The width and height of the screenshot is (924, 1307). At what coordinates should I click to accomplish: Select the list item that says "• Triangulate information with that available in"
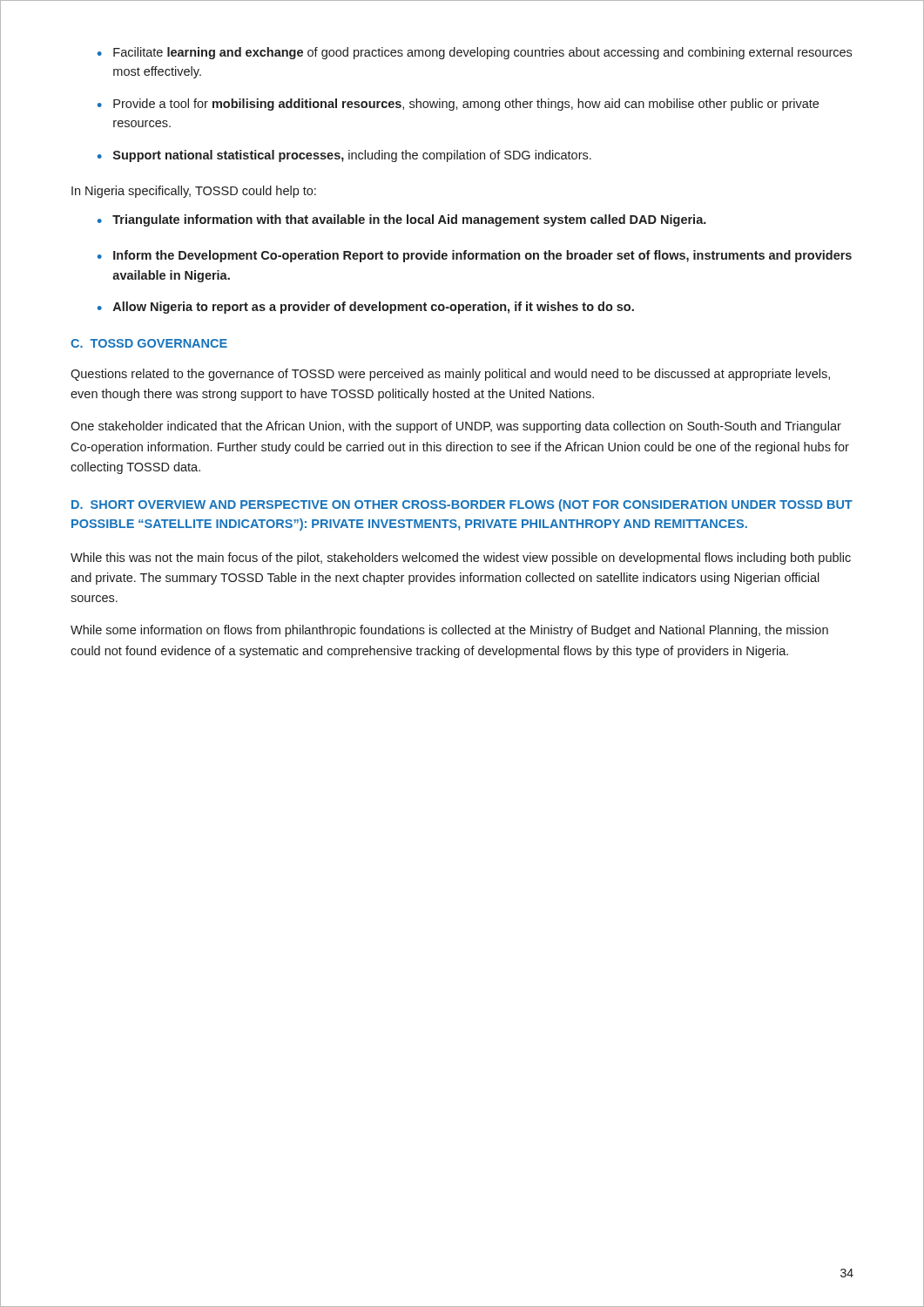pos(402,222)
